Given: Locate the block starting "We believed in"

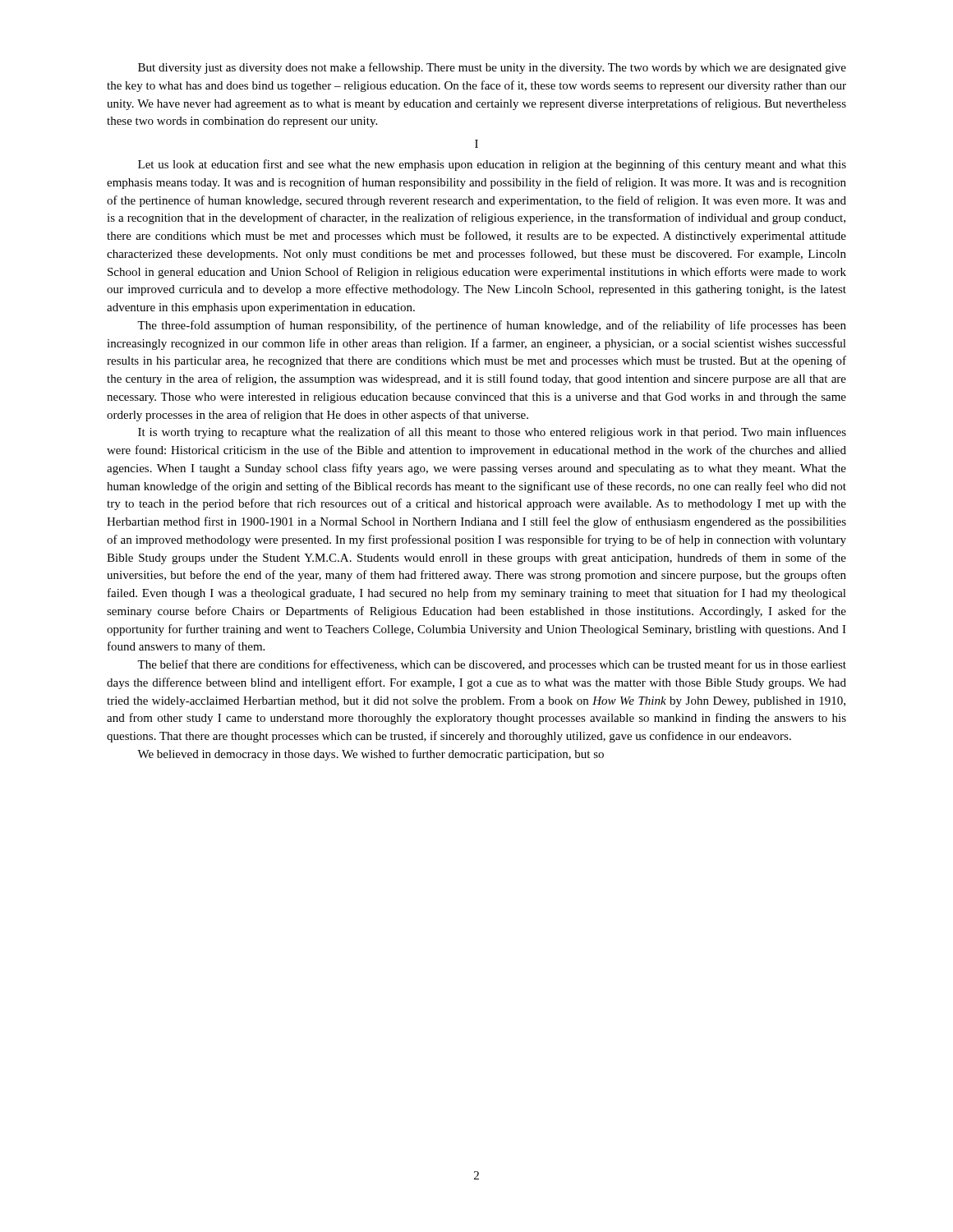Looking at the screenshot, I should (x=476, y=755).
